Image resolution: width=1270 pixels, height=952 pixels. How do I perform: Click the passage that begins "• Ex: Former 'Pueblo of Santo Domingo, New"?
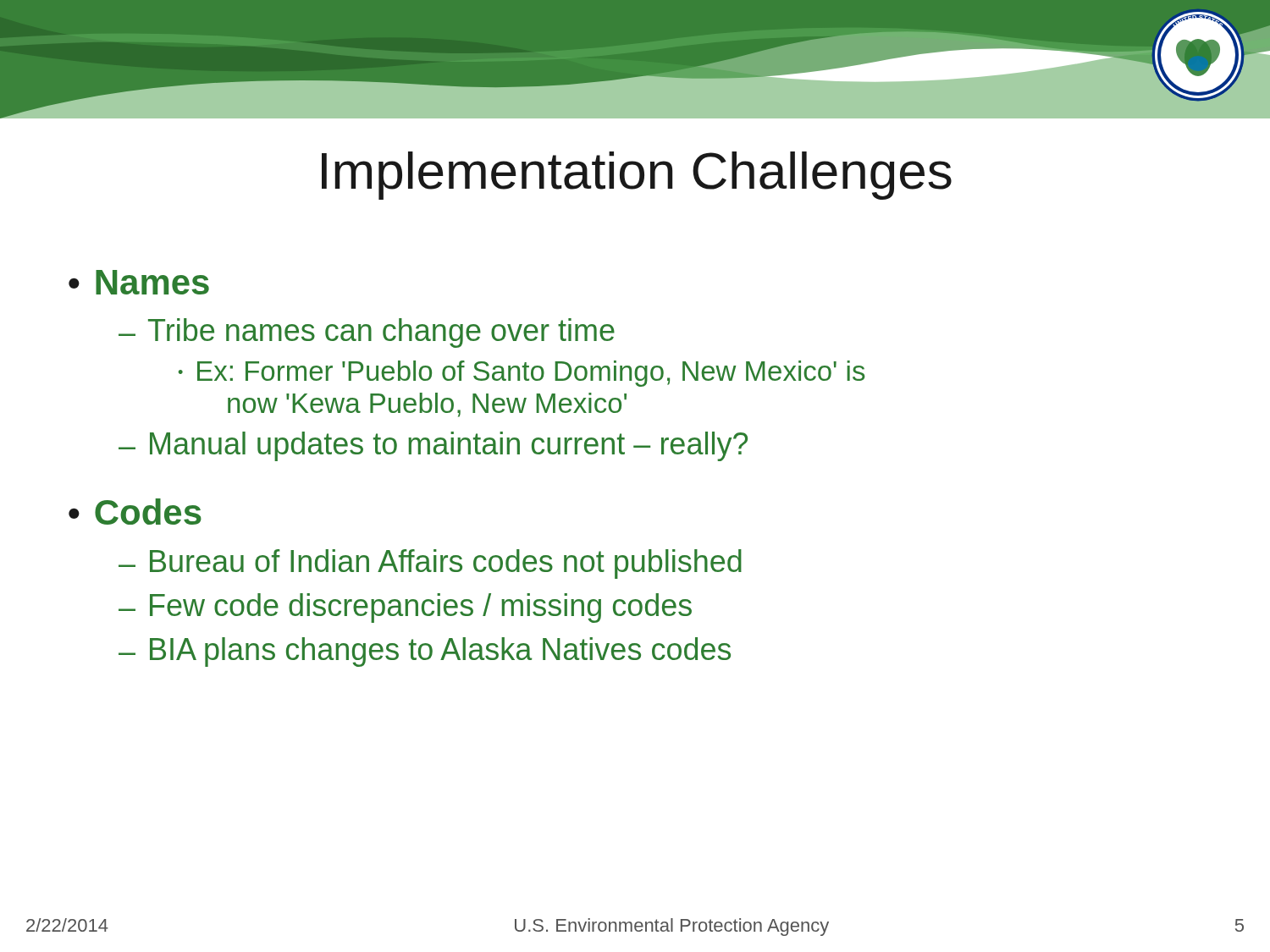[x=522, y=388]
